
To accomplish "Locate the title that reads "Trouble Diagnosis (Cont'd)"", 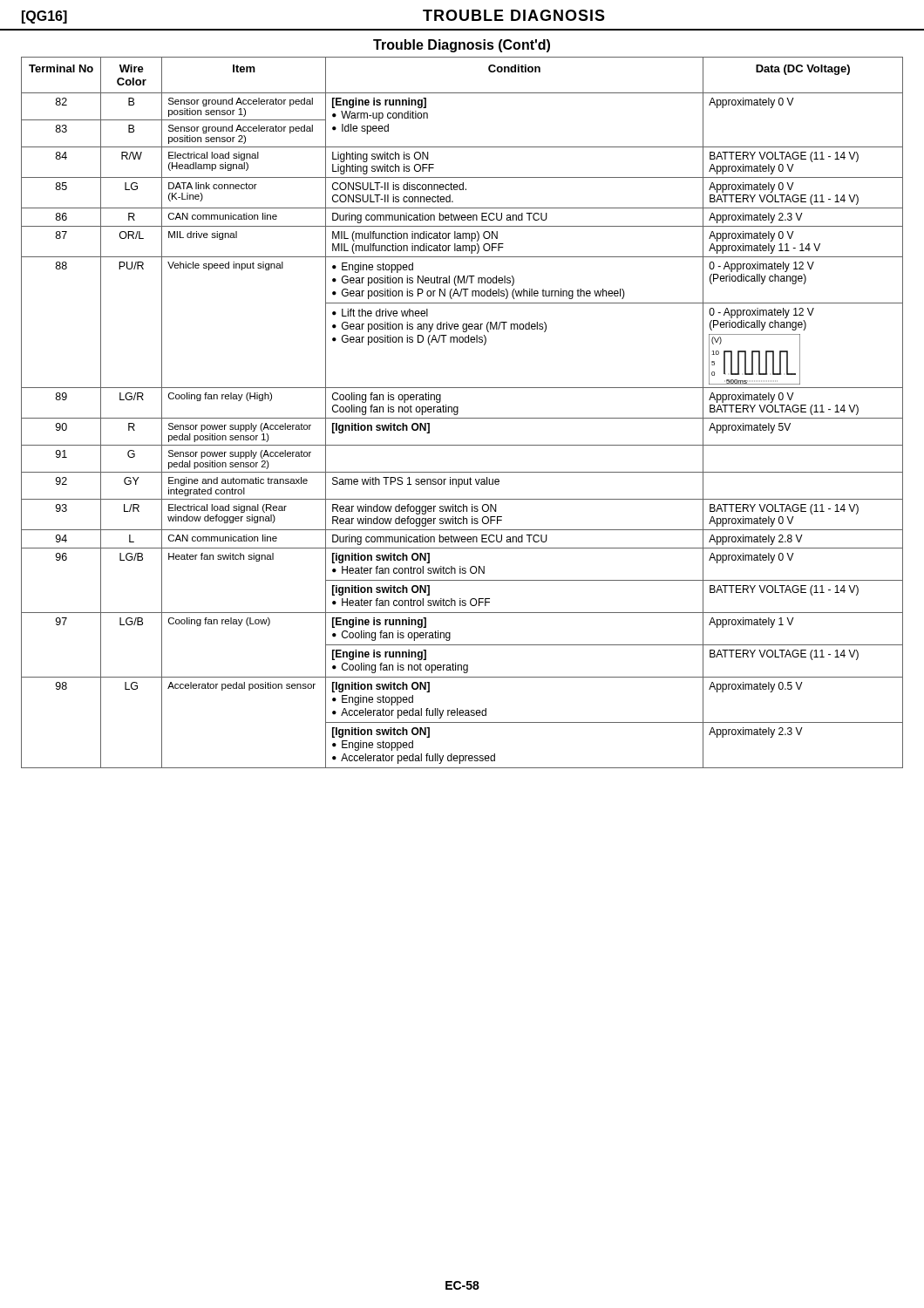I will click(x=462, y=45).
